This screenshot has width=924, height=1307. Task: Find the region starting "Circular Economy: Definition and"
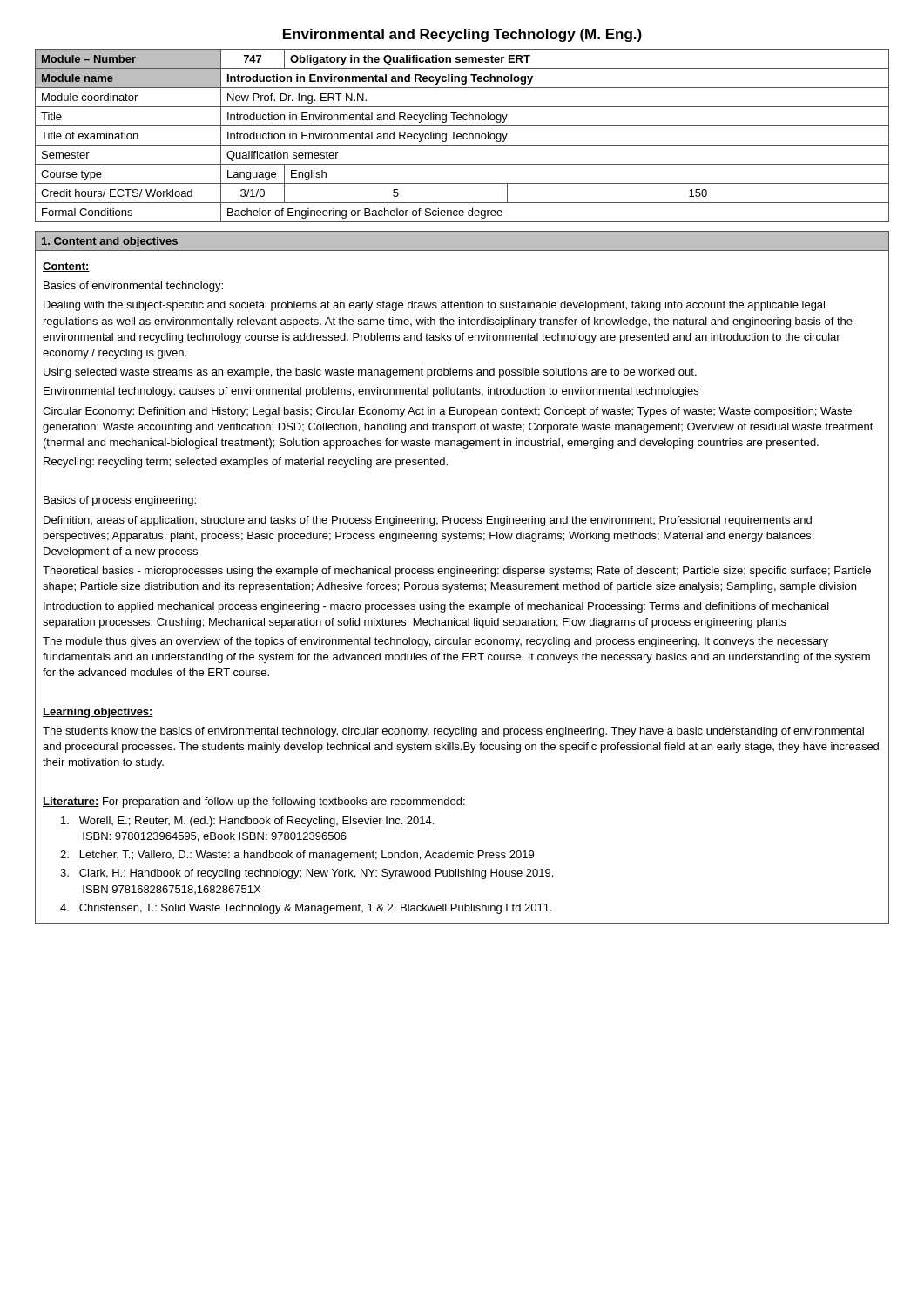[x=462, y=427]
